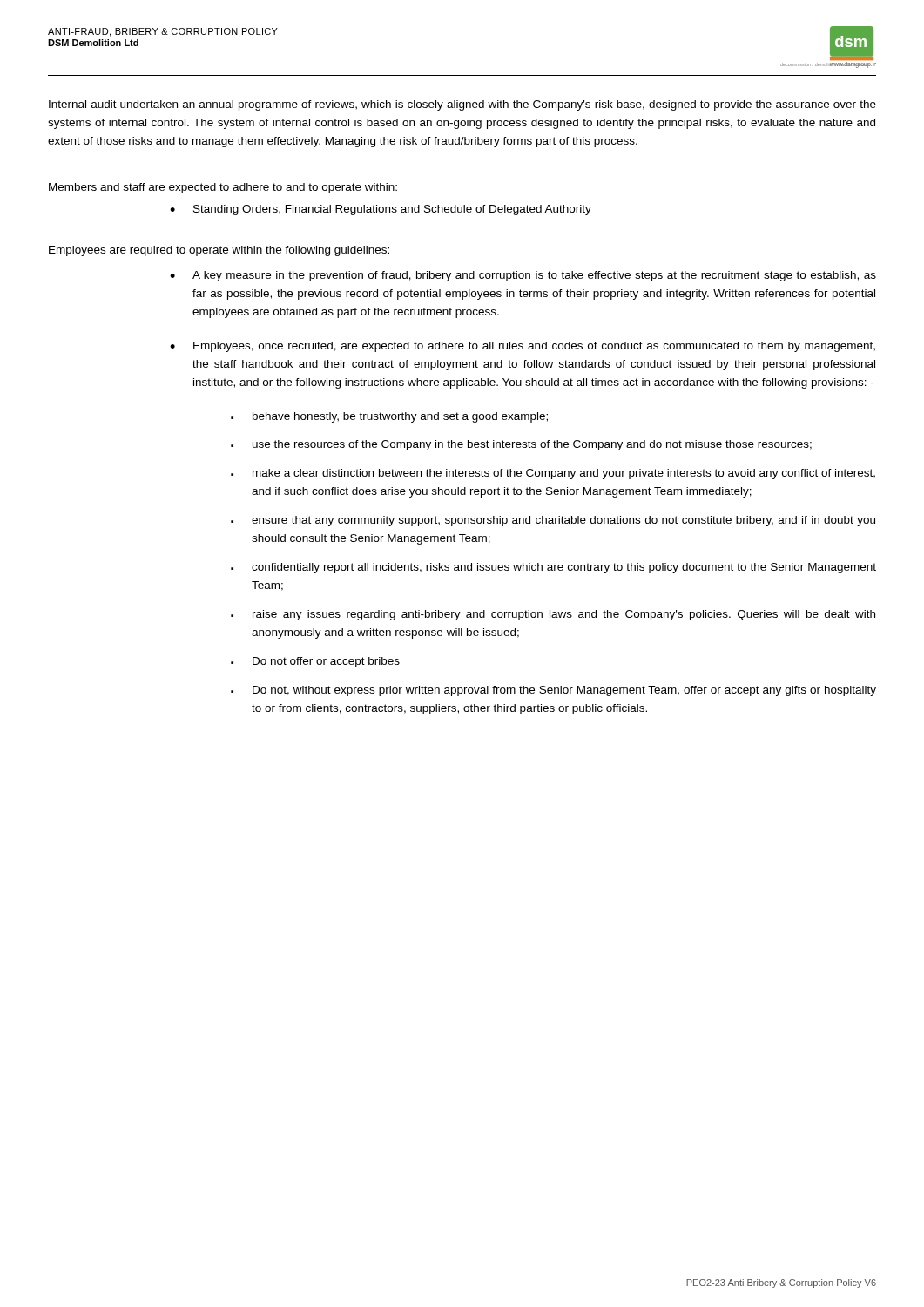Point to the block beginning "• Standing Orders, Financial"

381,210
